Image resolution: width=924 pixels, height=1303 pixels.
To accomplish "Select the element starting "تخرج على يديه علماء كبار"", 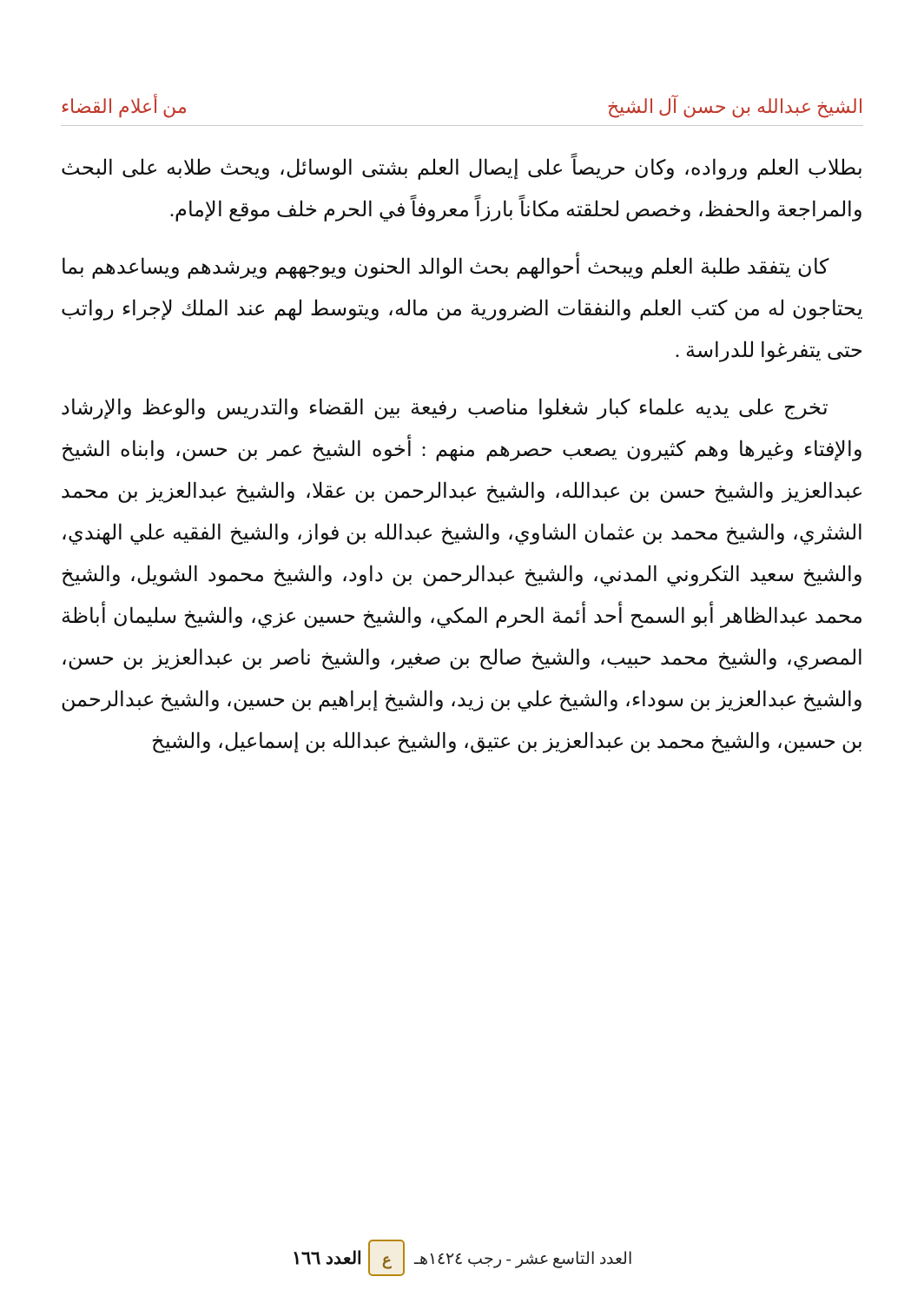I will [x=462, y=574].
